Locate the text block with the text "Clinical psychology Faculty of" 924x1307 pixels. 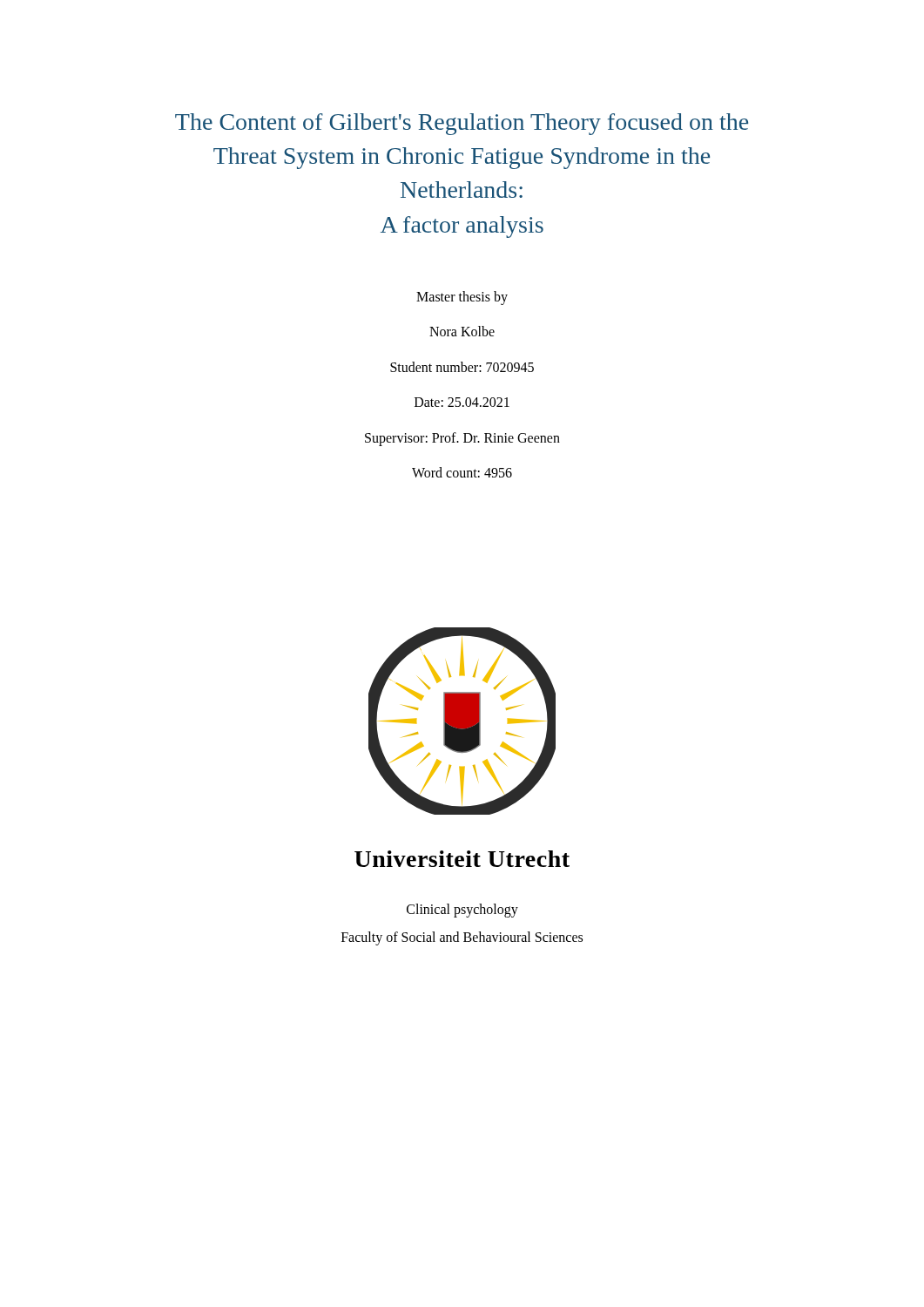tap(462, 924)
